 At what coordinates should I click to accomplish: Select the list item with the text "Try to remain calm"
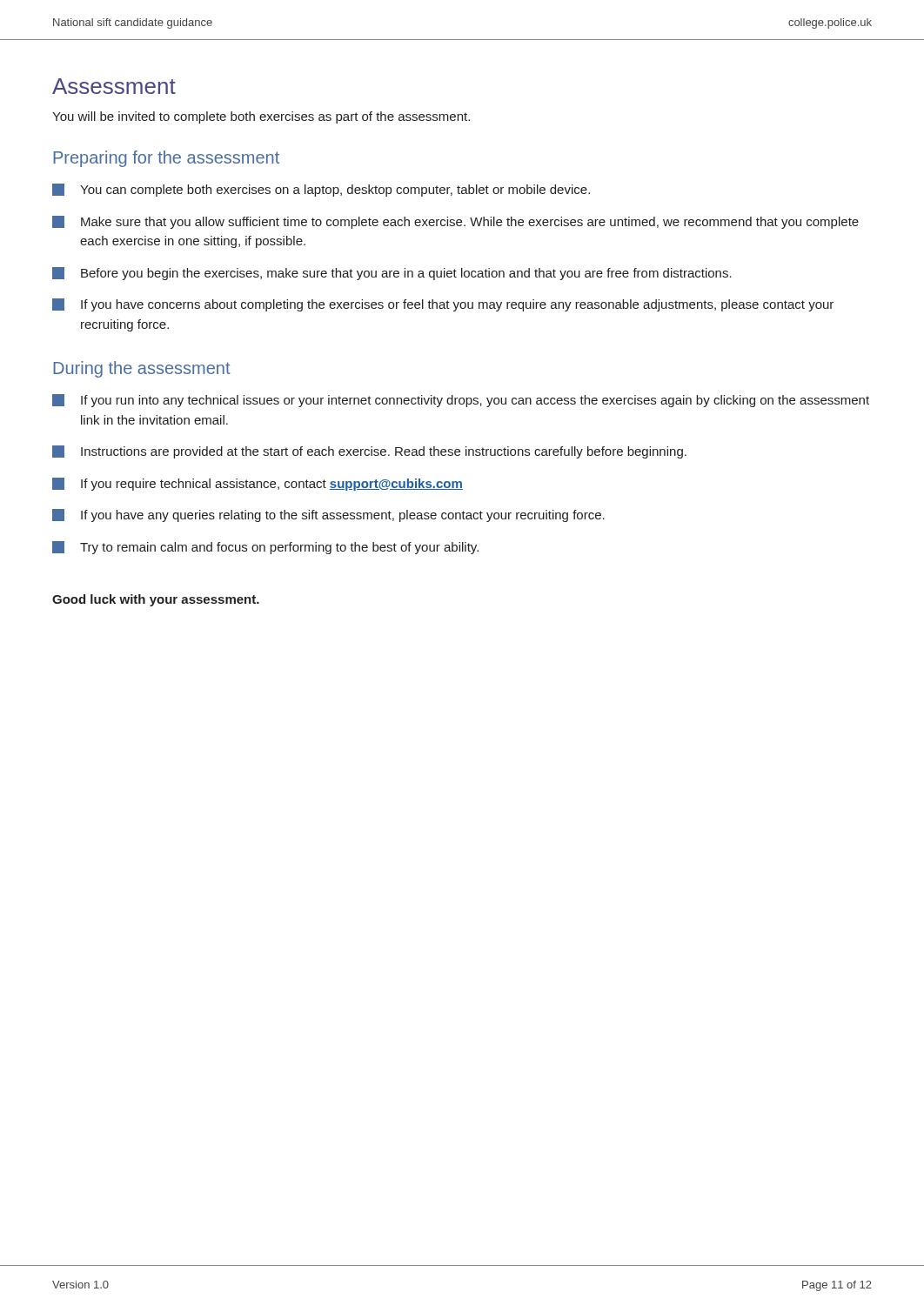[x=462, y=547]
